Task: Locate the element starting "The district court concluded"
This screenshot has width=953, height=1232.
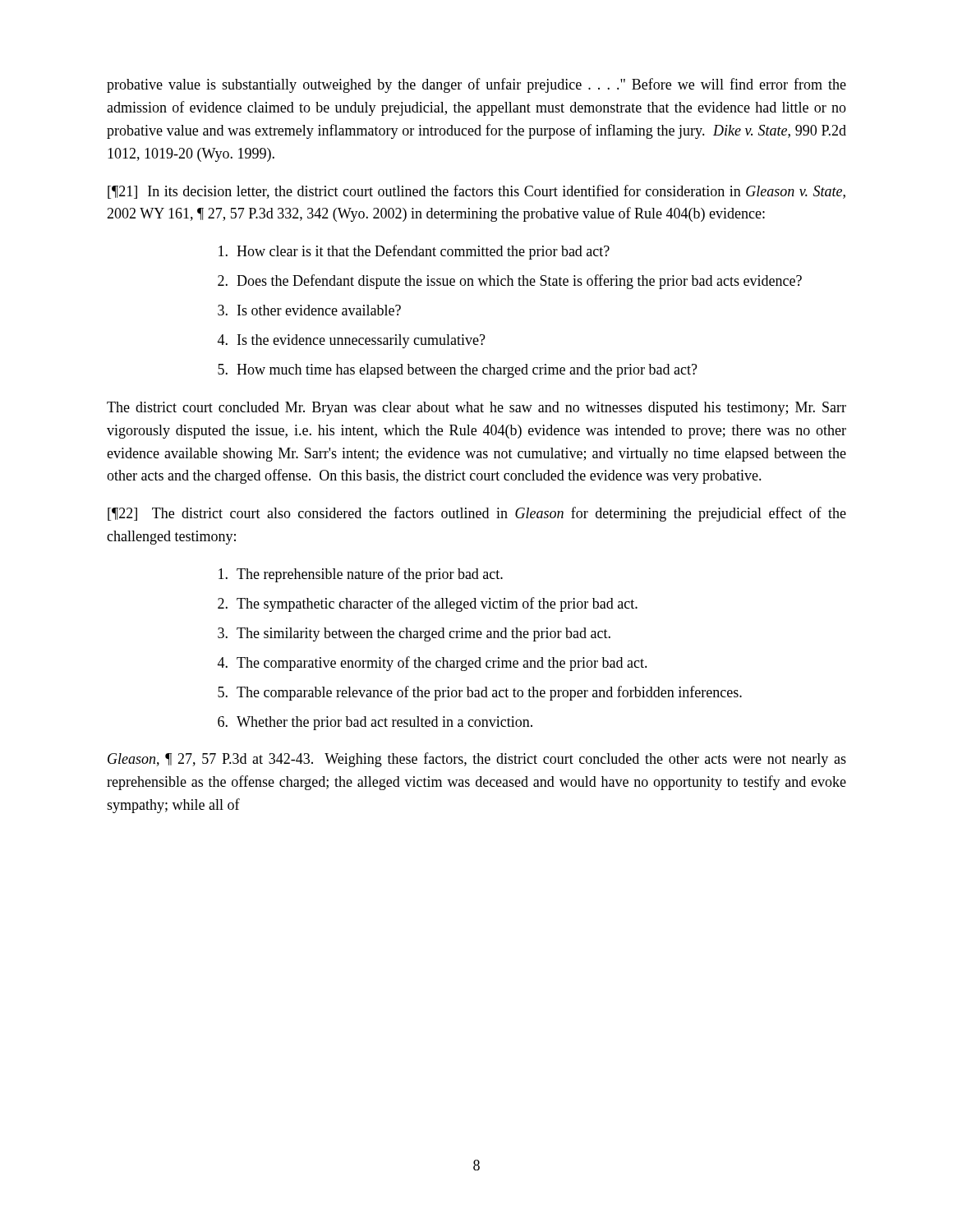Action: click(476, 442)
